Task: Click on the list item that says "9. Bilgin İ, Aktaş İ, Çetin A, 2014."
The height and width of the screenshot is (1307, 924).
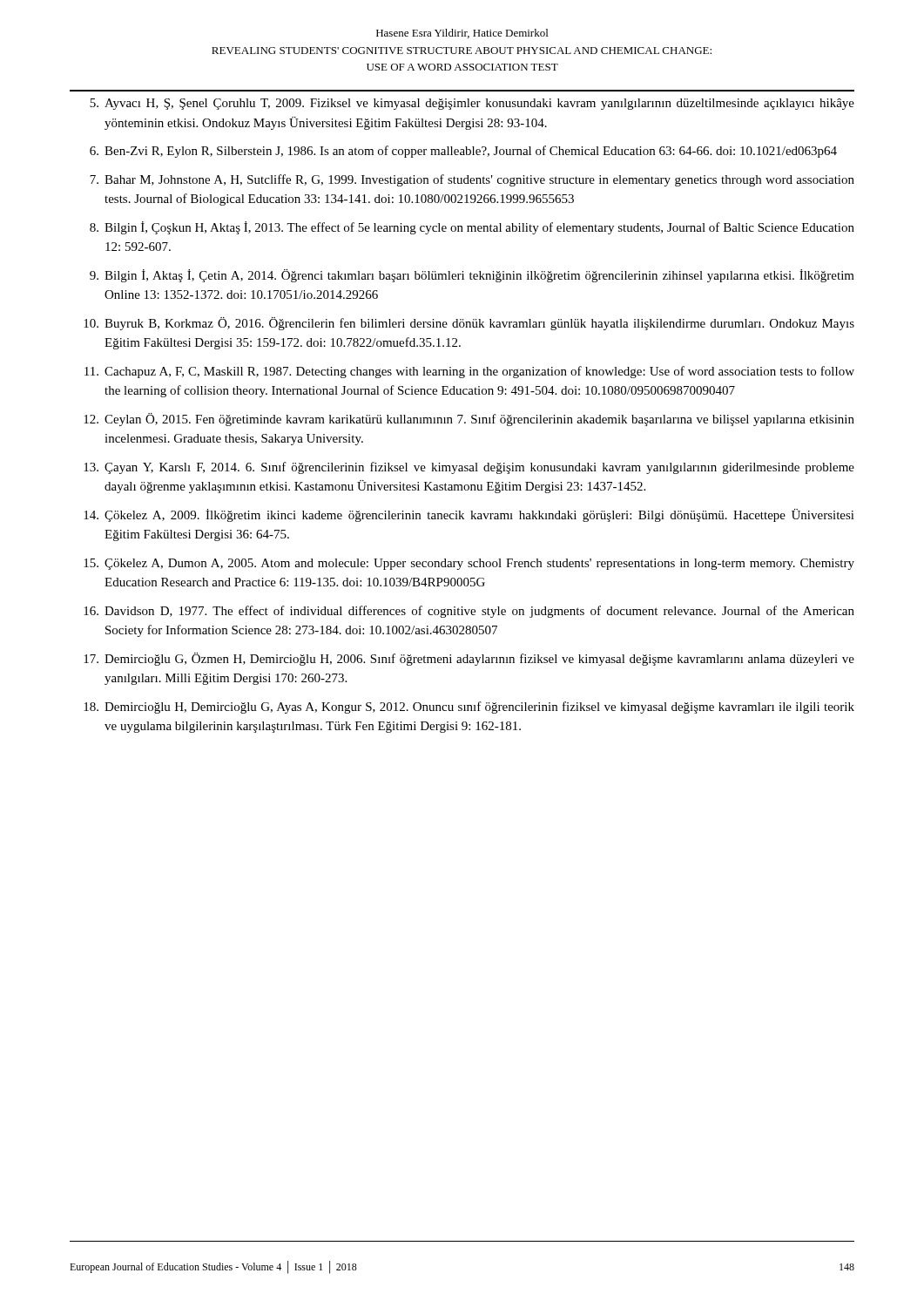Action: (x=462, y=285)
